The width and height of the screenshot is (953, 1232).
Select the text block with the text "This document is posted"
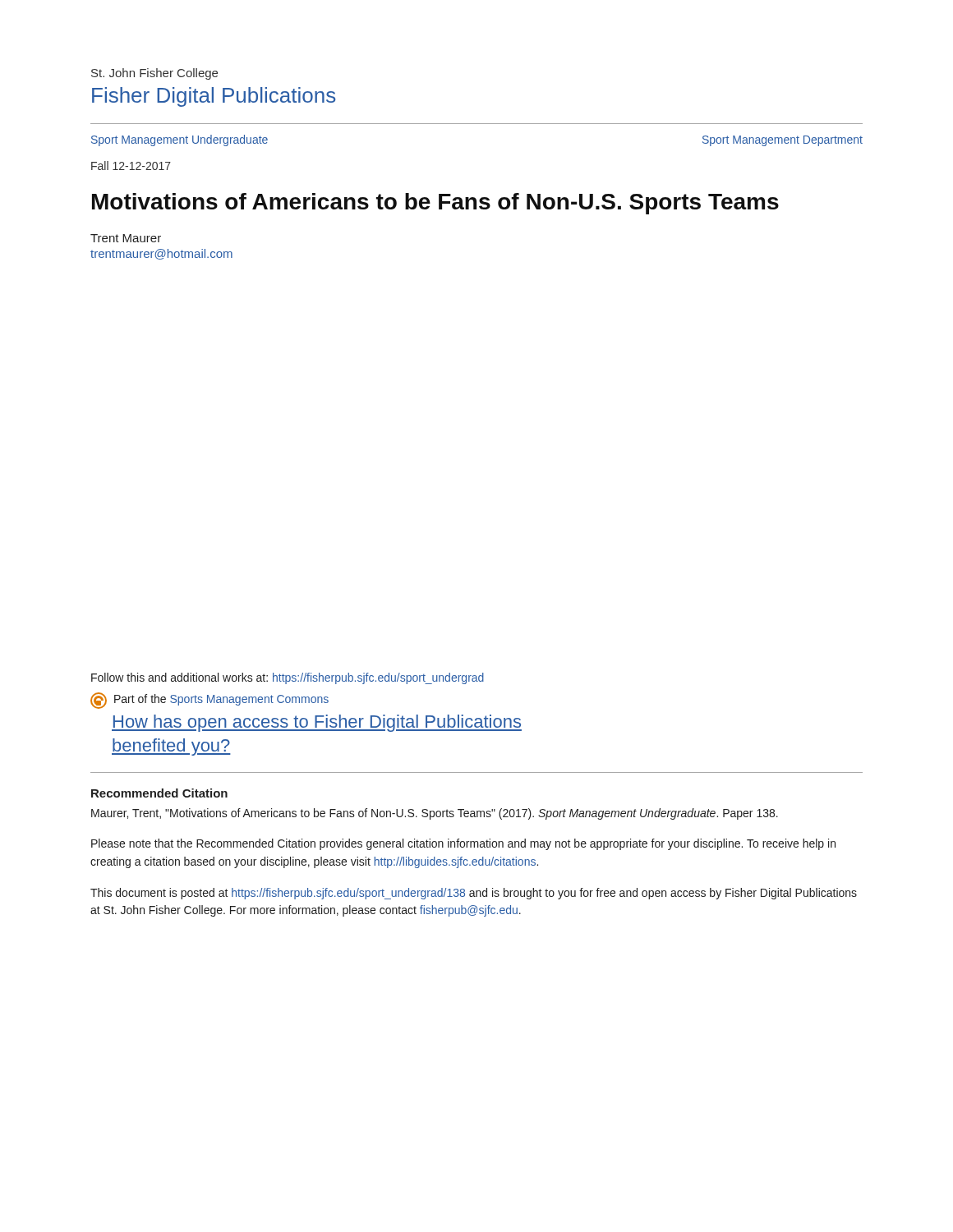[x=474, y=901]
